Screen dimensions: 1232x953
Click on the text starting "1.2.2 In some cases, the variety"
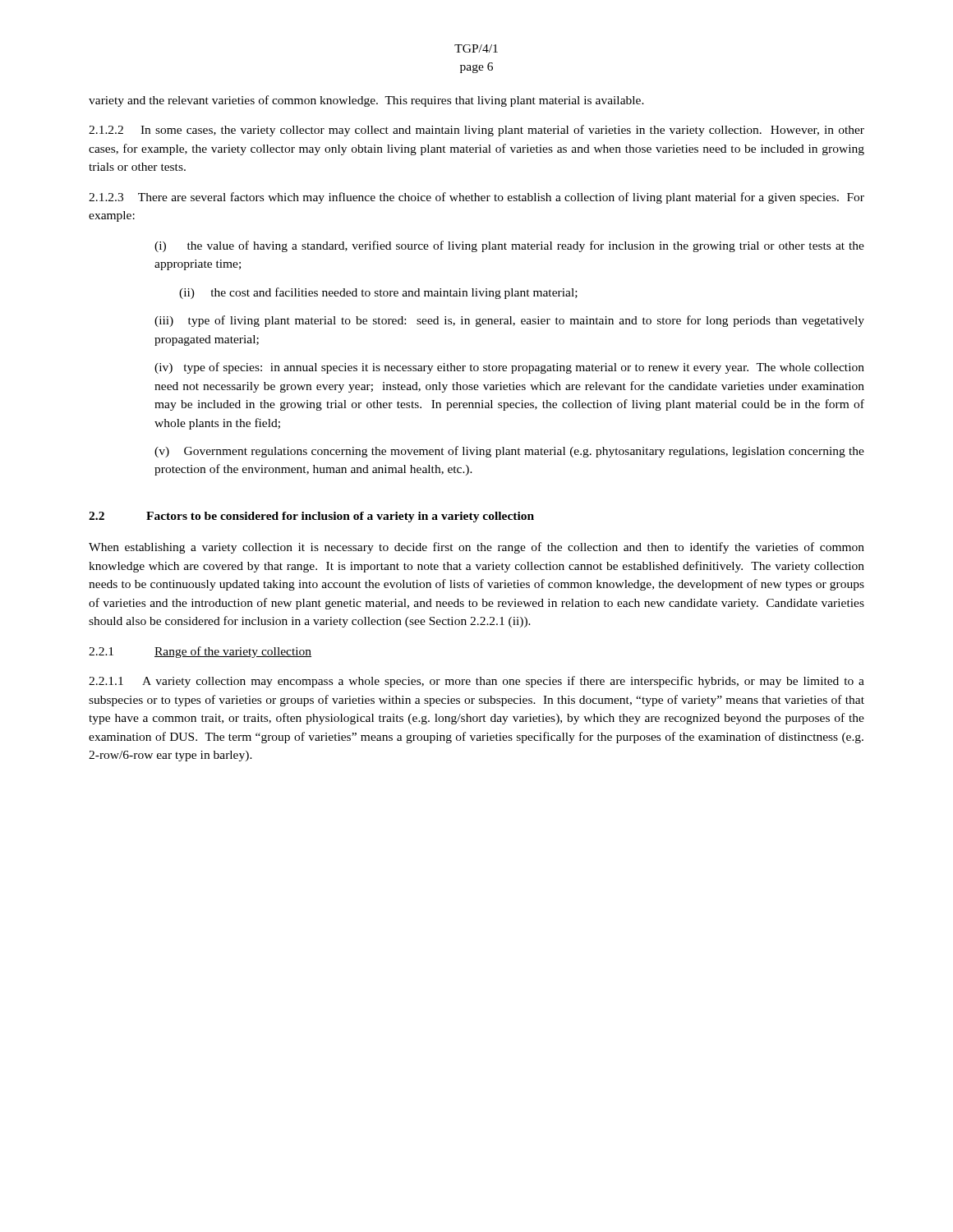[x=476, y=148]
